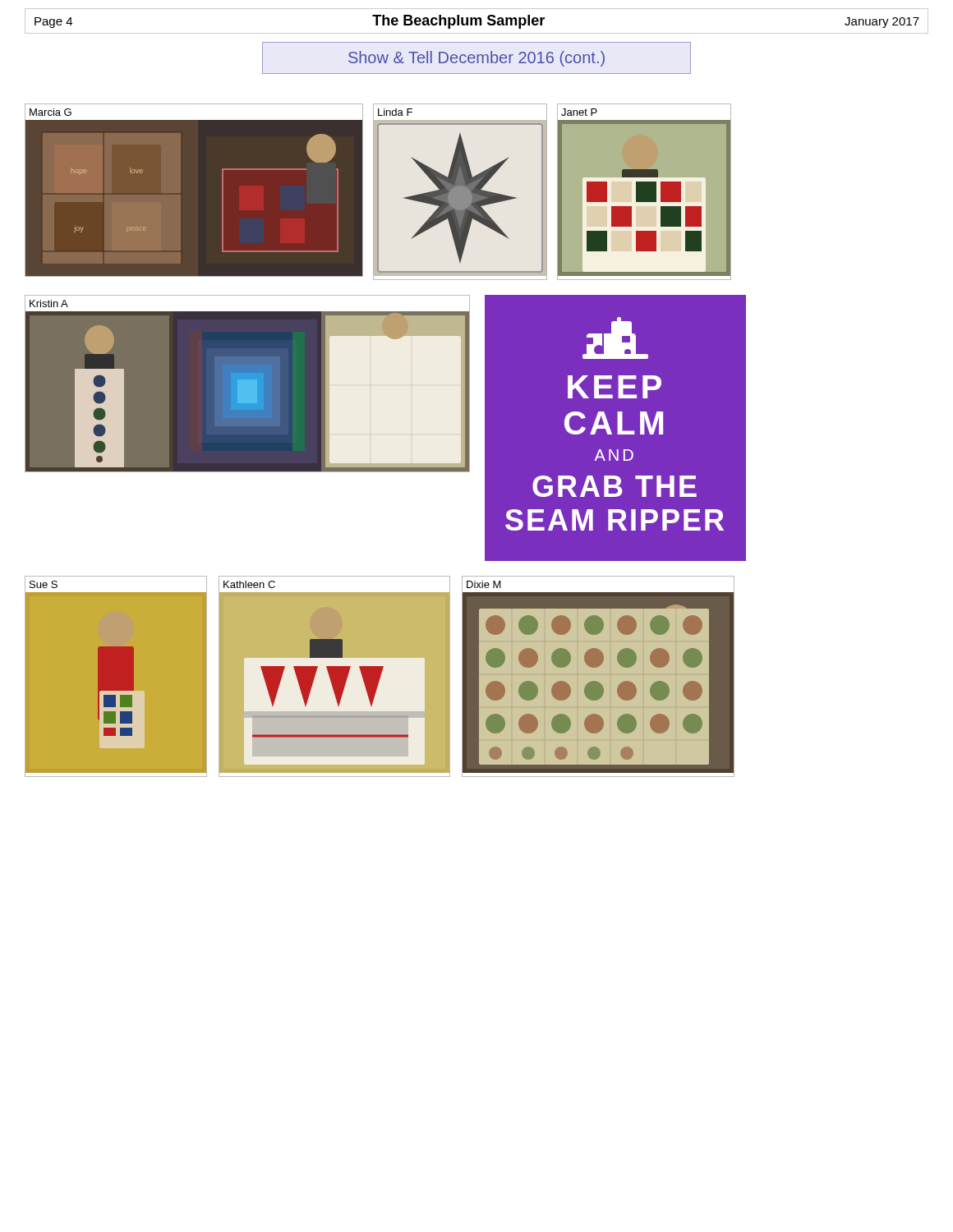Click on the infographic
The image size is (953, 1232).
point(615,428)
